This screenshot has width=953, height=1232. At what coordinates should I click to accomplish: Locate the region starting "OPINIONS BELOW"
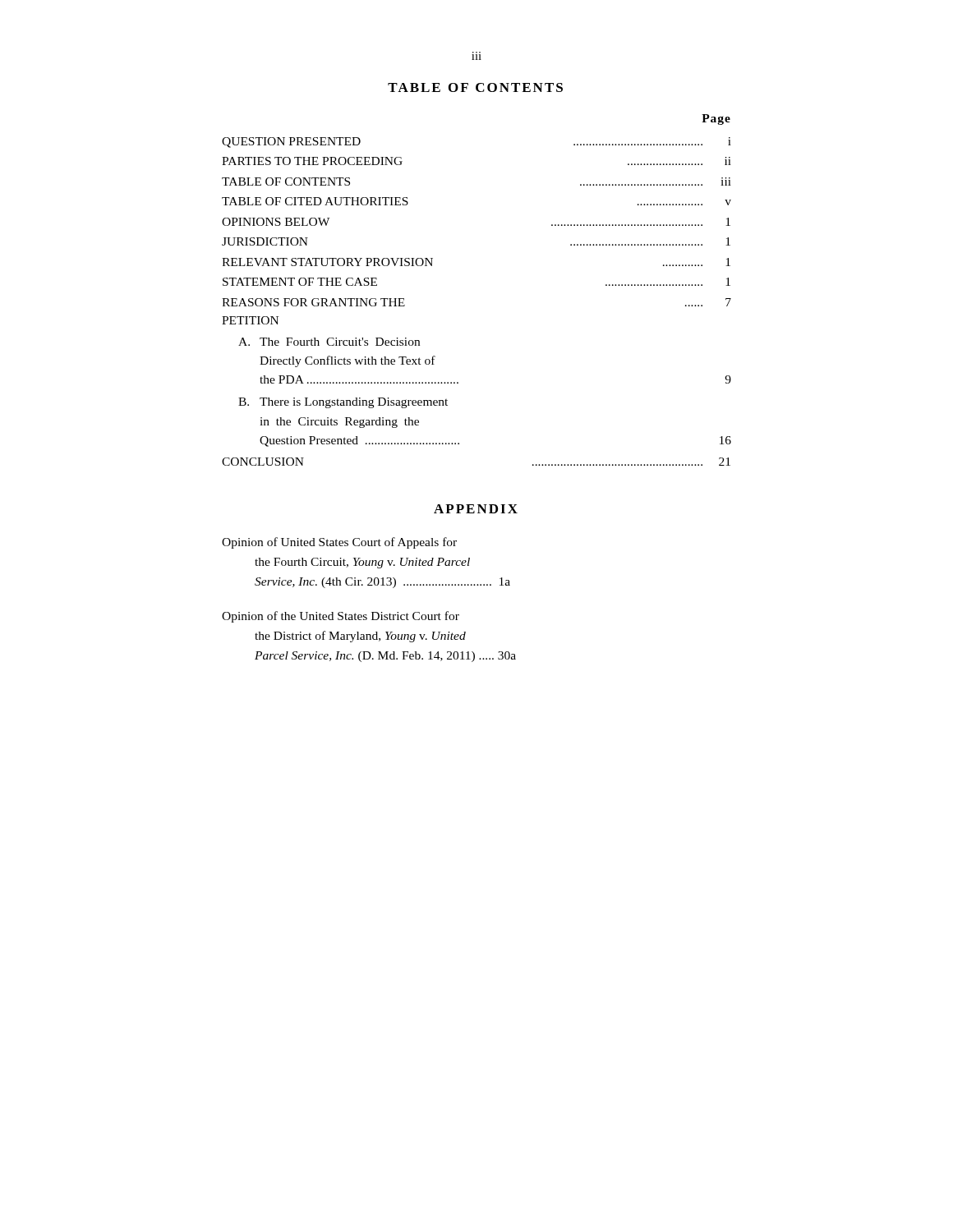pyautogui.click(x=277, y=221)
